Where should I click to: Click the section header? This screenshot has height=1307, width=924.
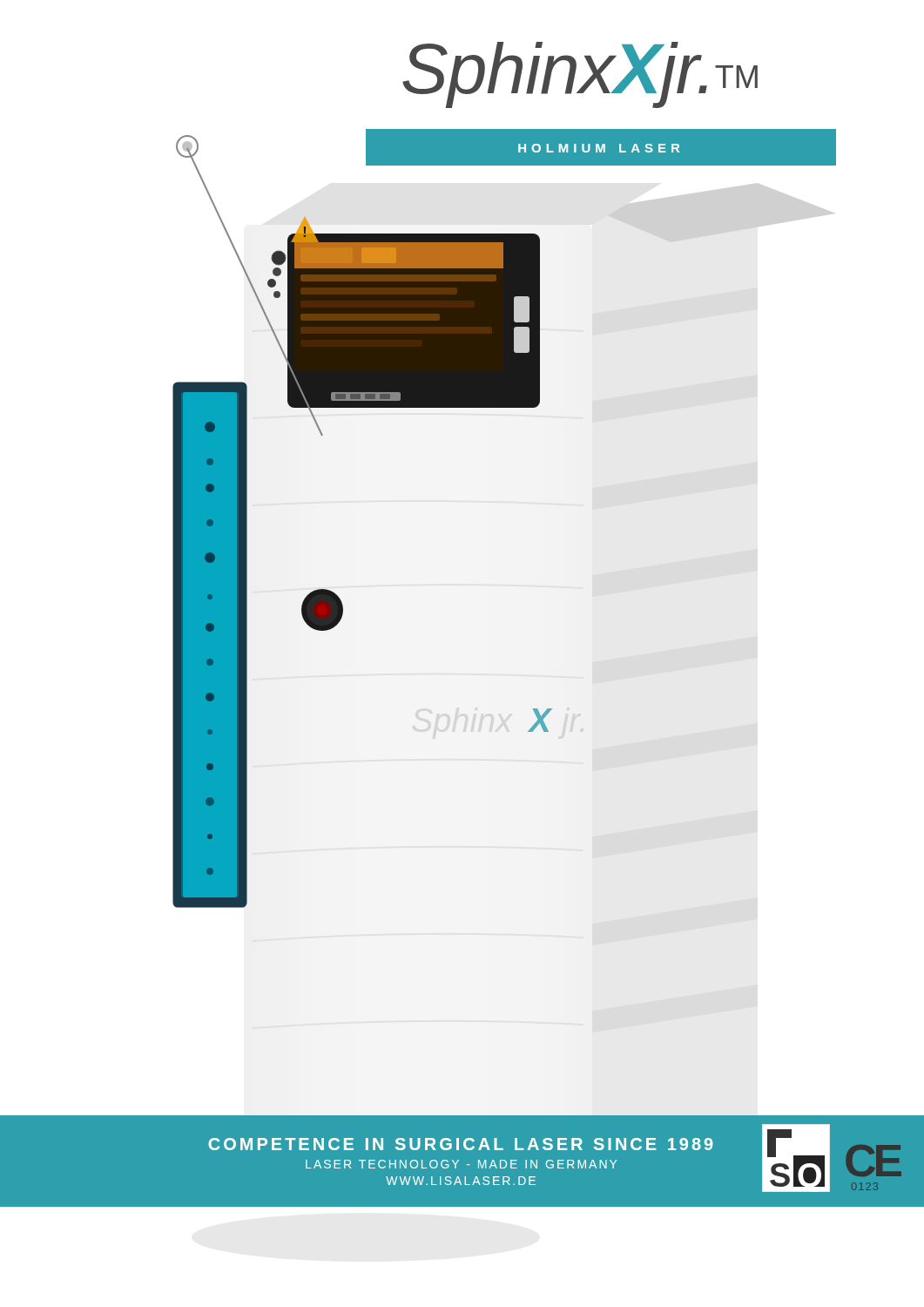point(601,147)
